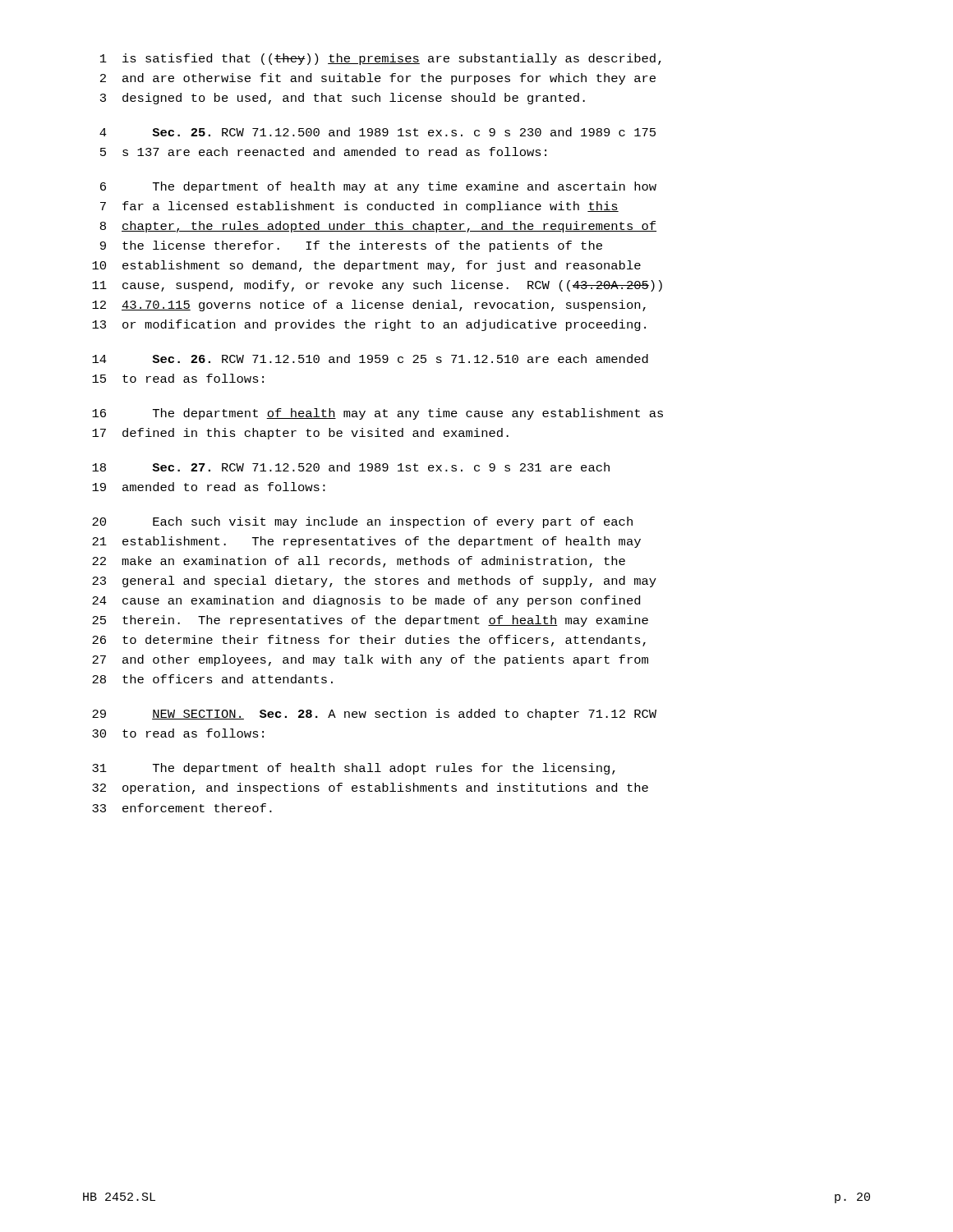Click the passage that begins "4 Sec. 25. RCW 71.12.500 and 1989"
Screen dimensions: 1232x953
click(x=476, y=143)
